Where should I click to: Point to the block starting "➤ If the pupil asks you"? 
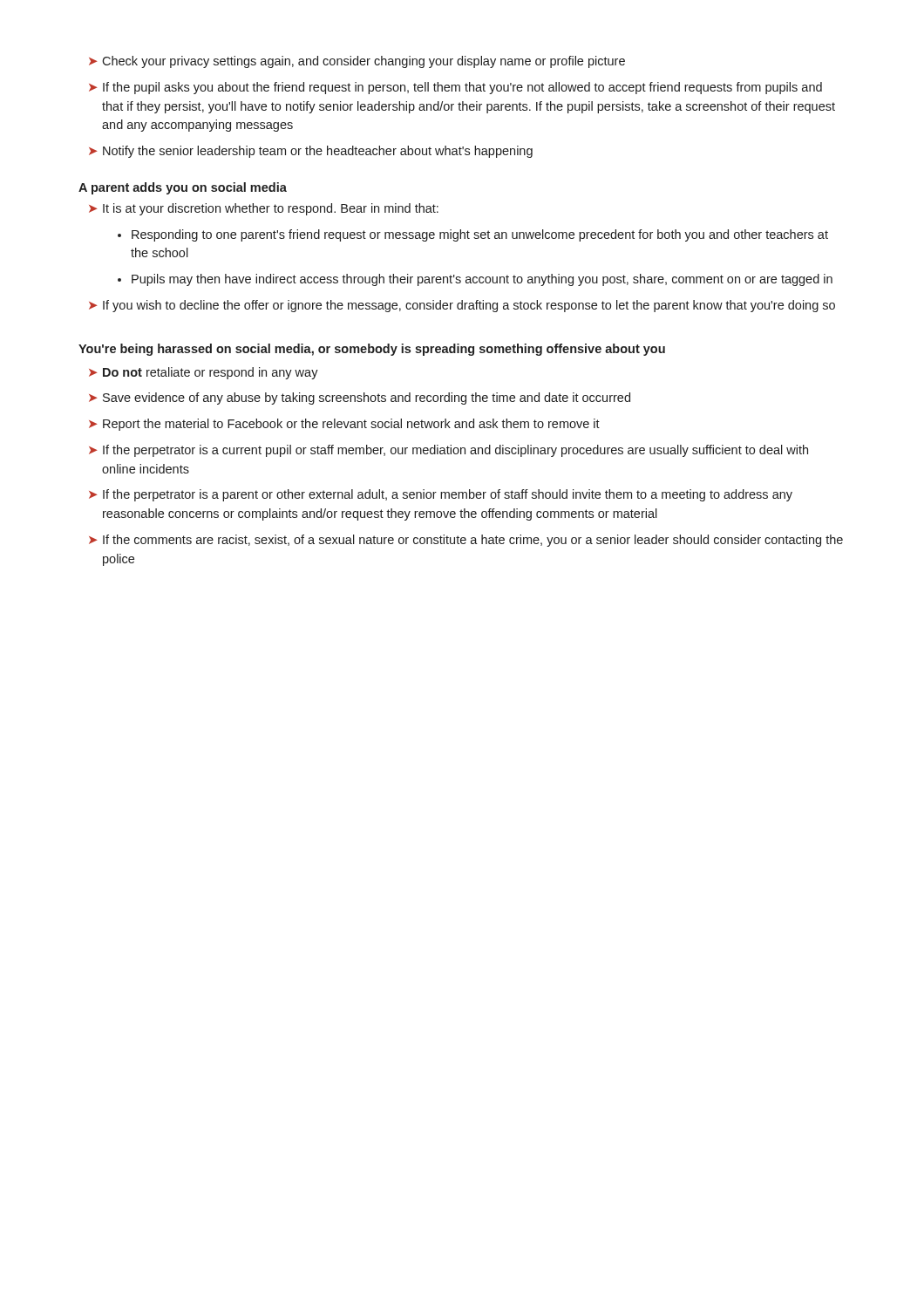(x=466, y=107)
